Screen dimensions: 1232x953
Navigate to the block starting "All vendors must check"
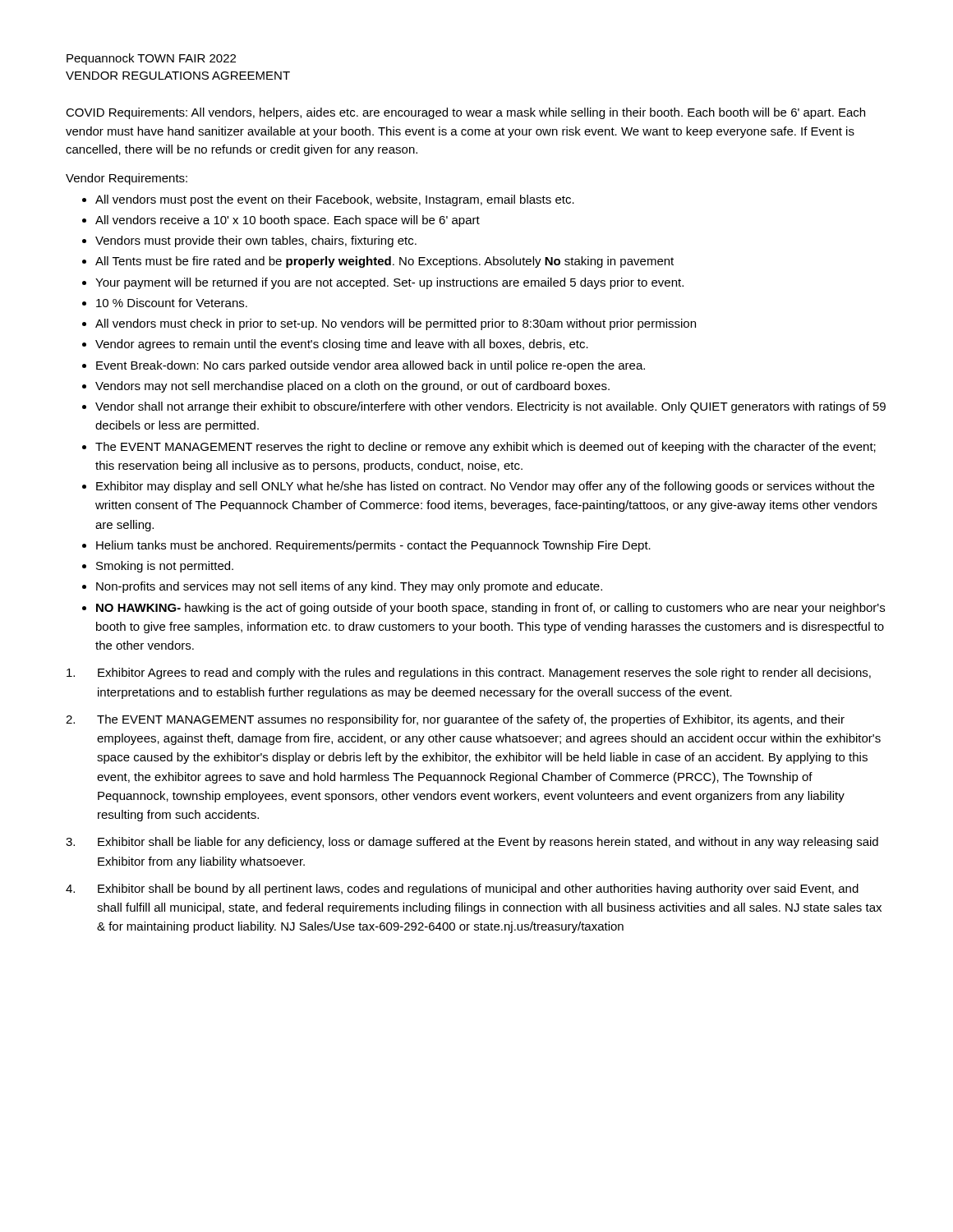[x=396, y=323]
